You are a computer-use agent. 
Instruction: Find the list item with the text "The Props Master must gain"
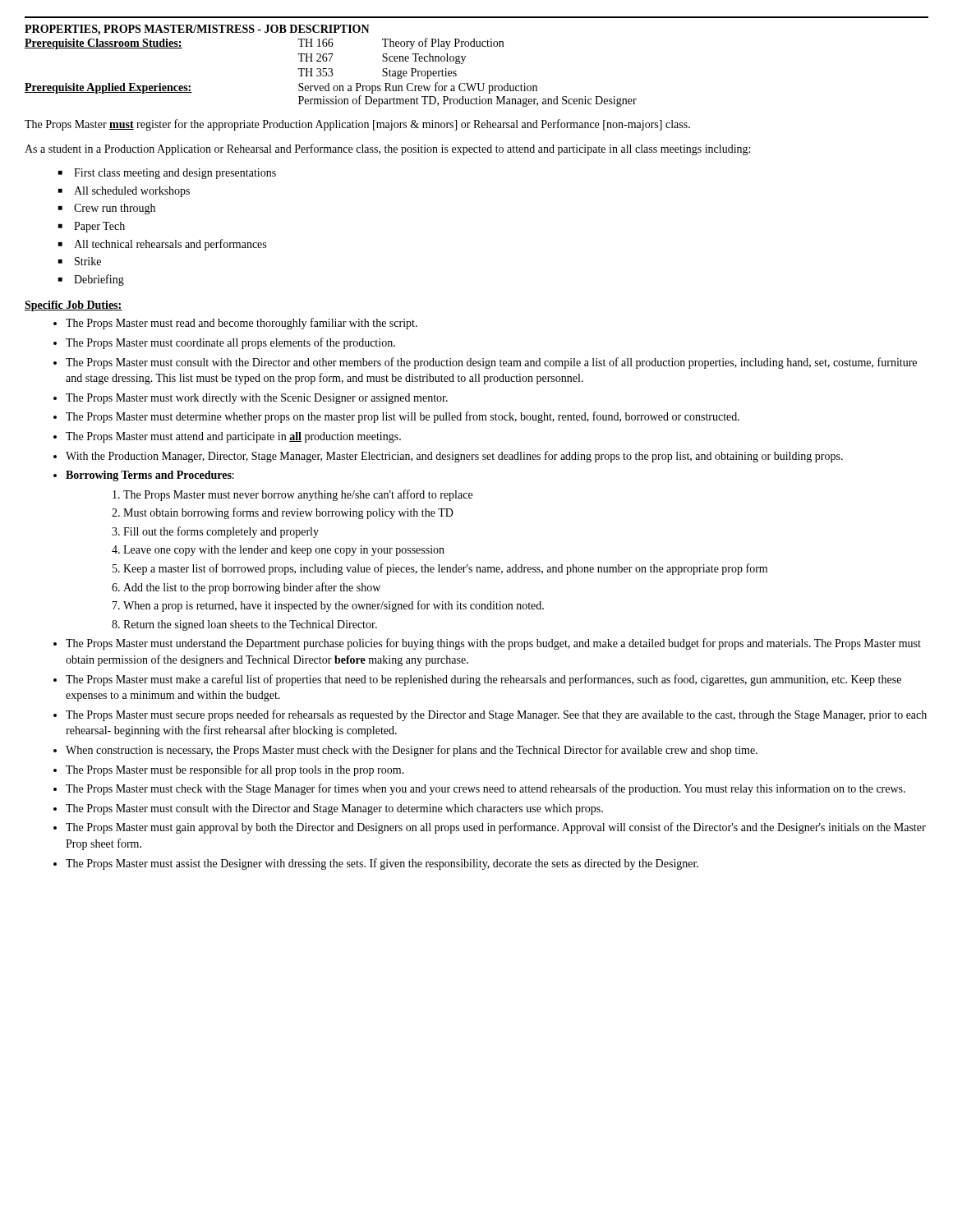click(497, 836)
